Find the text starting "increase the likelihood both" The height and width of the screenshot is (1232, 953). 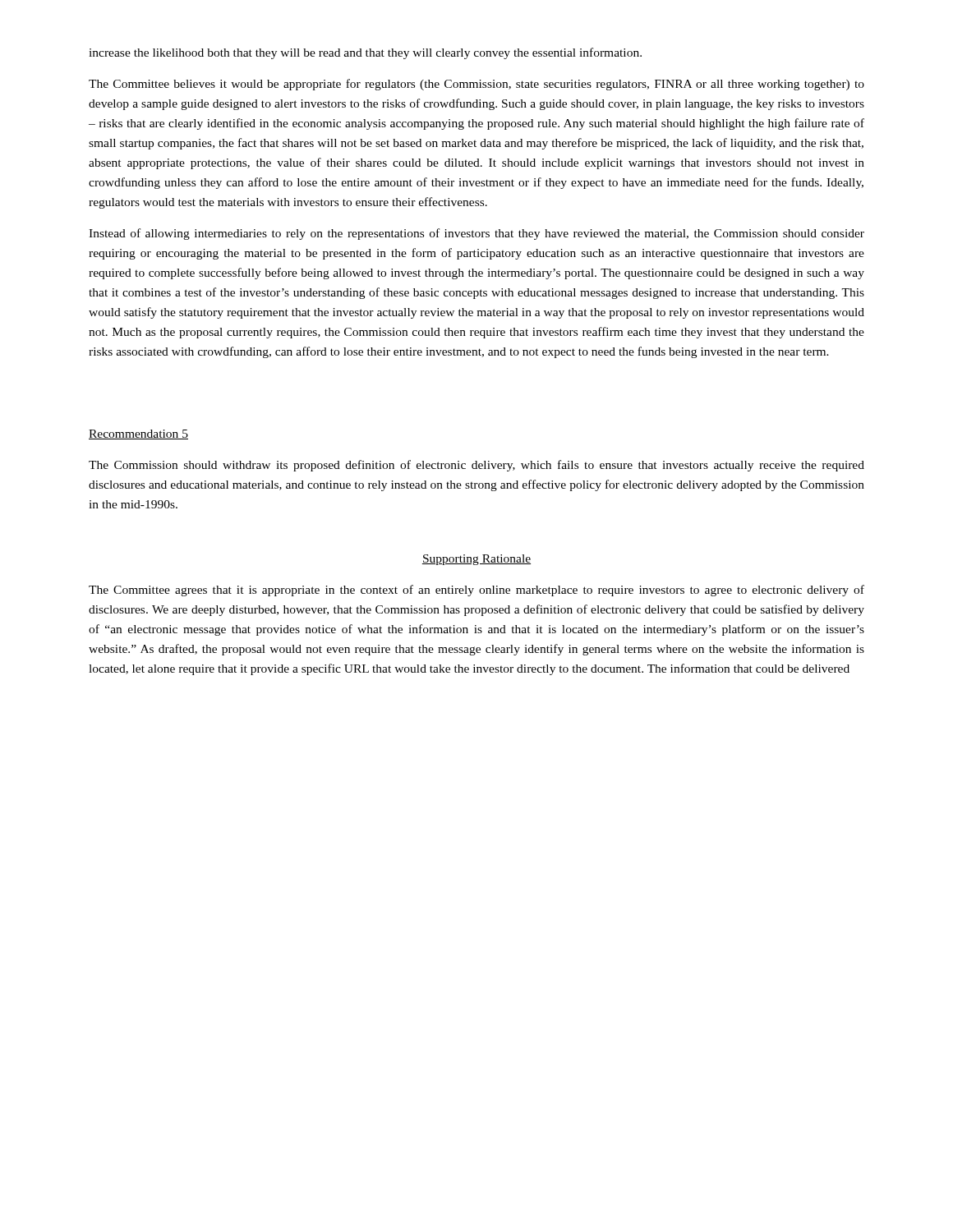coord(476,53)
